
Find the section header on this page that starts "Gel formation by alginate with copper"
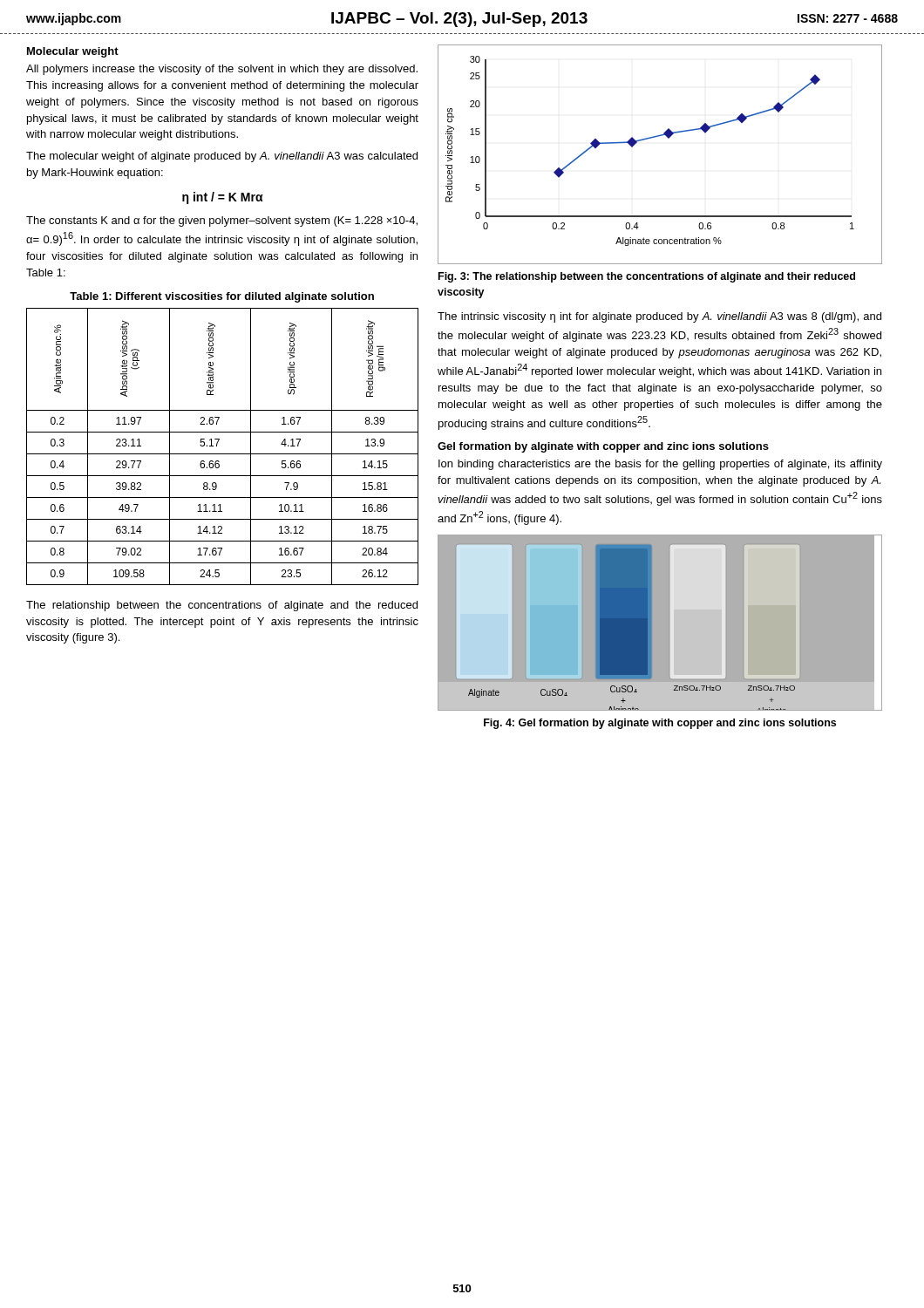tap(603, 446)
